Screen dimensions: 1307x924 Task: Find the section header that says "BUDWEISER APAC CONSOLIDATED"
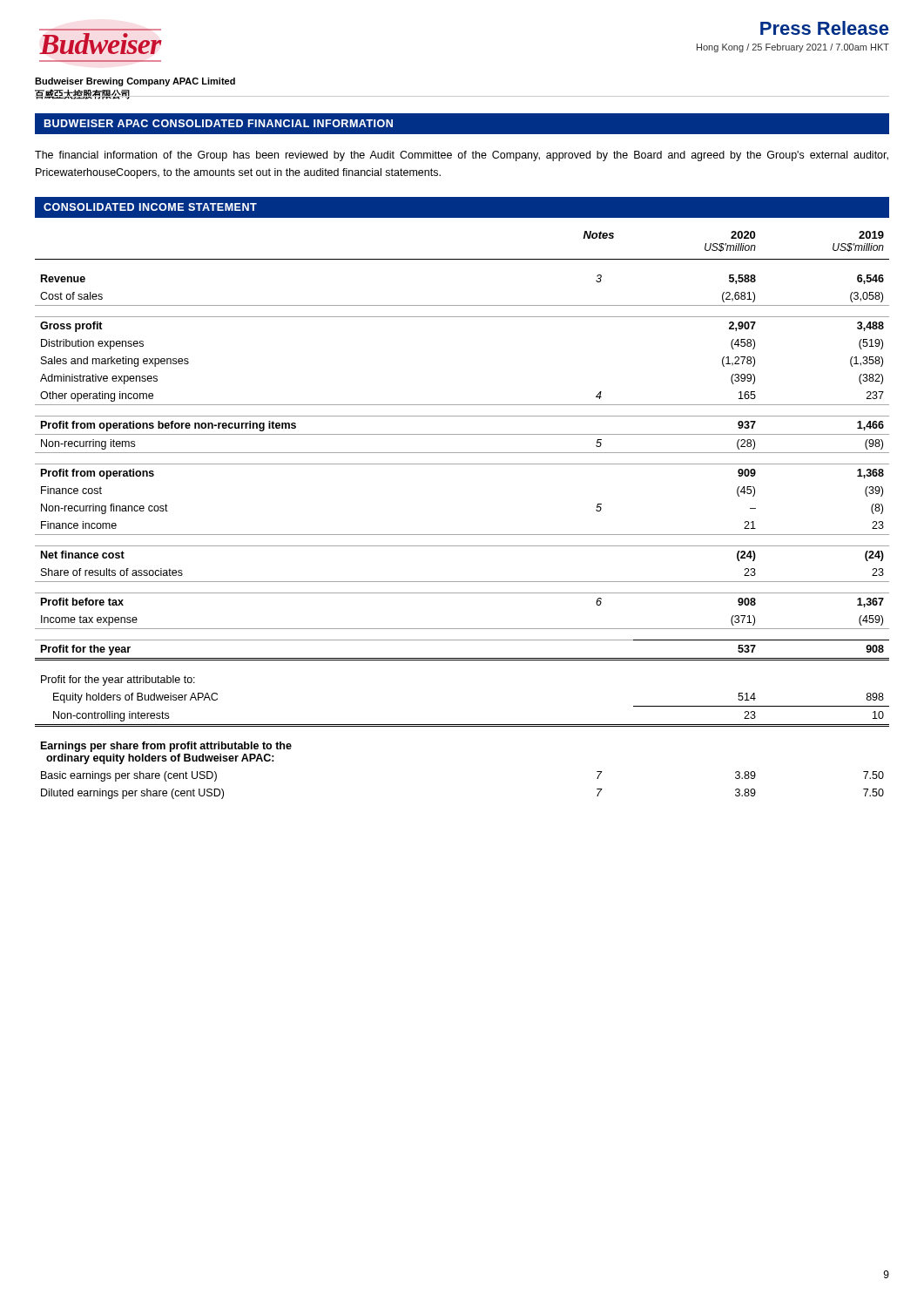point(219,124)
